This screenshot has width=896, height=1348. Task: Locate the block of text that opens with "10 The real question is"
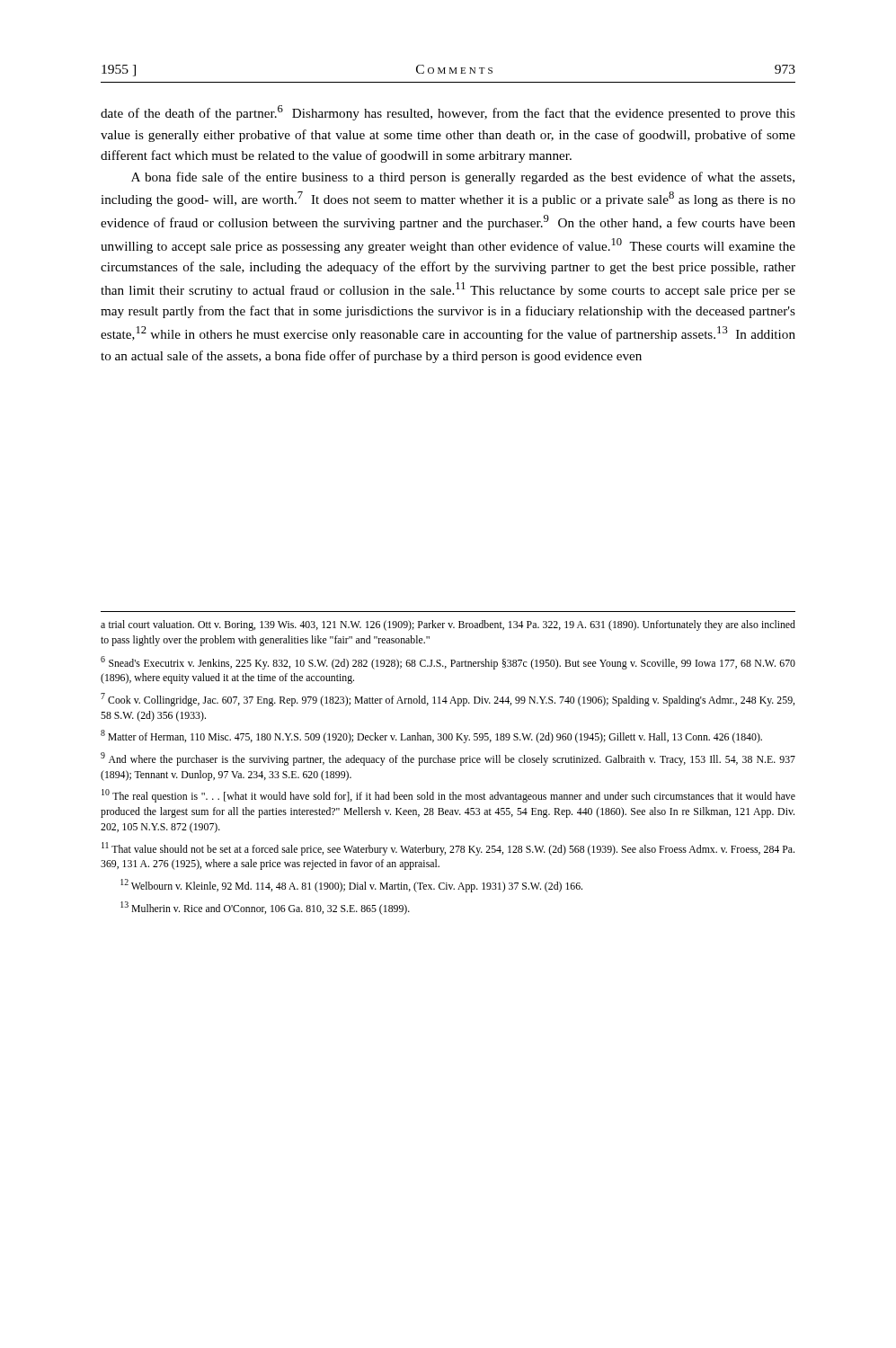pyautogui.click(x=448, y=811)
